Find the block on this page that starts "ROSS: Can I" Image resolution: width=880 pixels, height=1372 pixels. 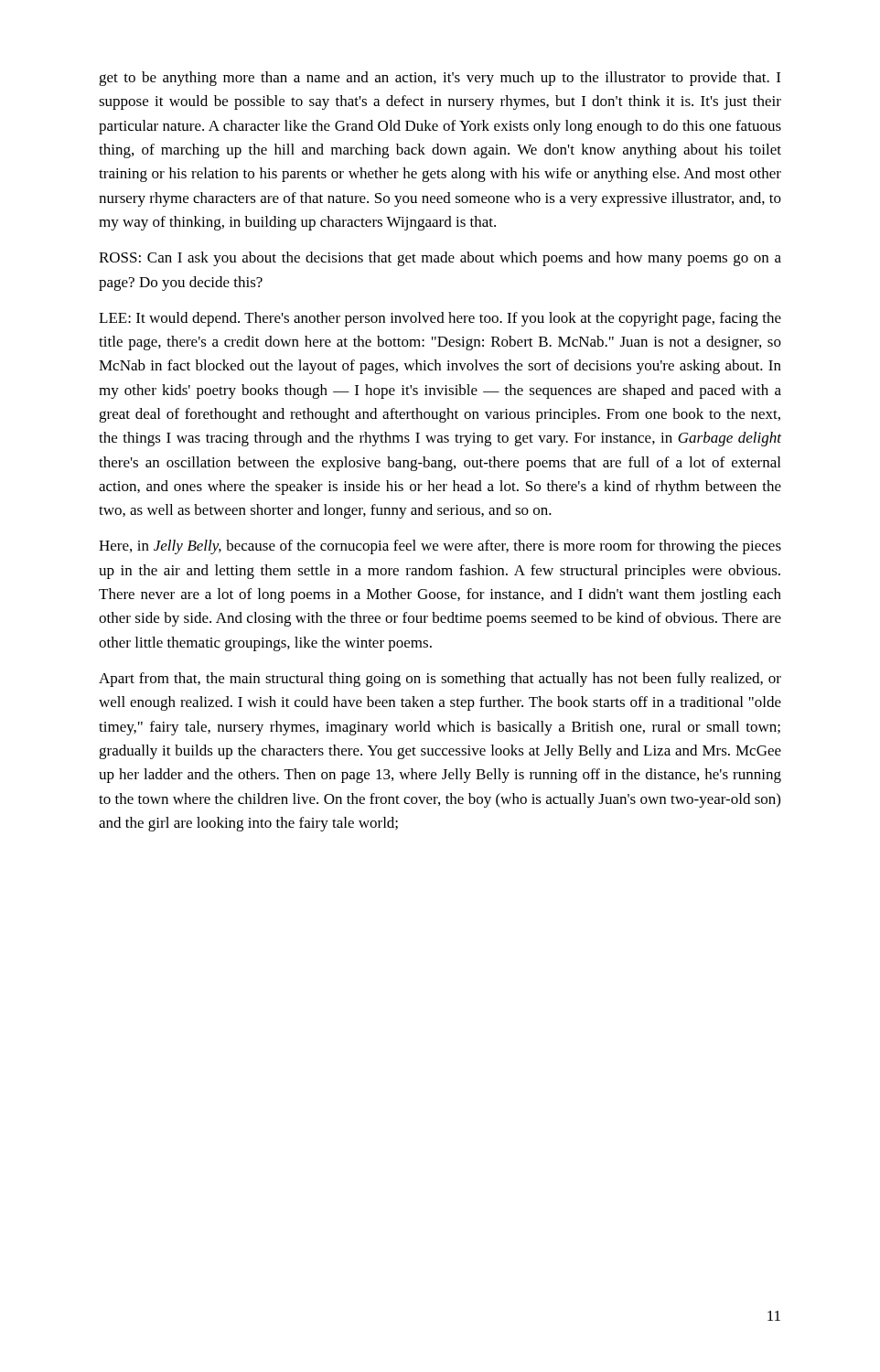click(x=440, y=270)
